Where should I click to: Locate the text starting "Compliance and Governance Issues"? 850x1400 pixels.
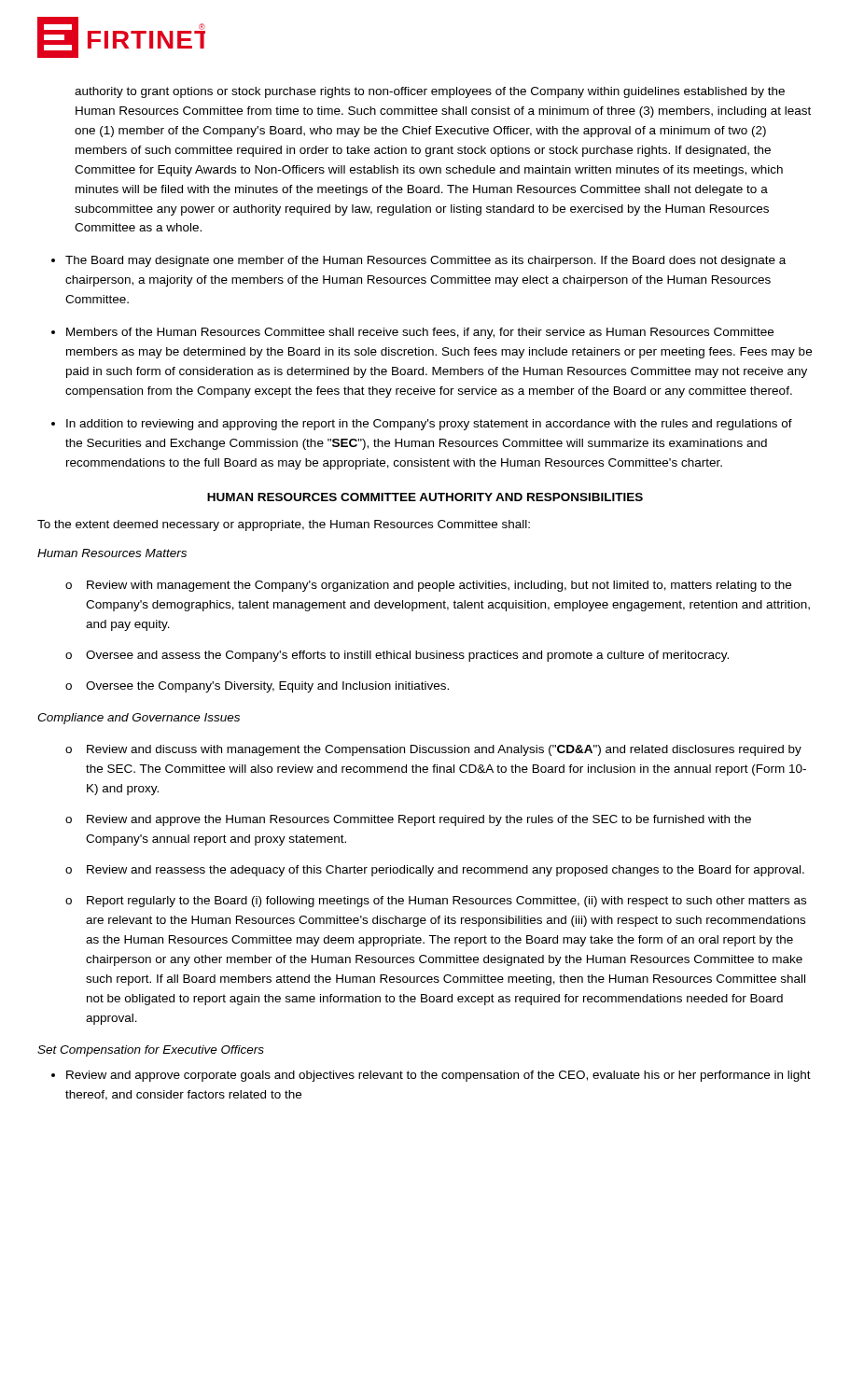139,717
